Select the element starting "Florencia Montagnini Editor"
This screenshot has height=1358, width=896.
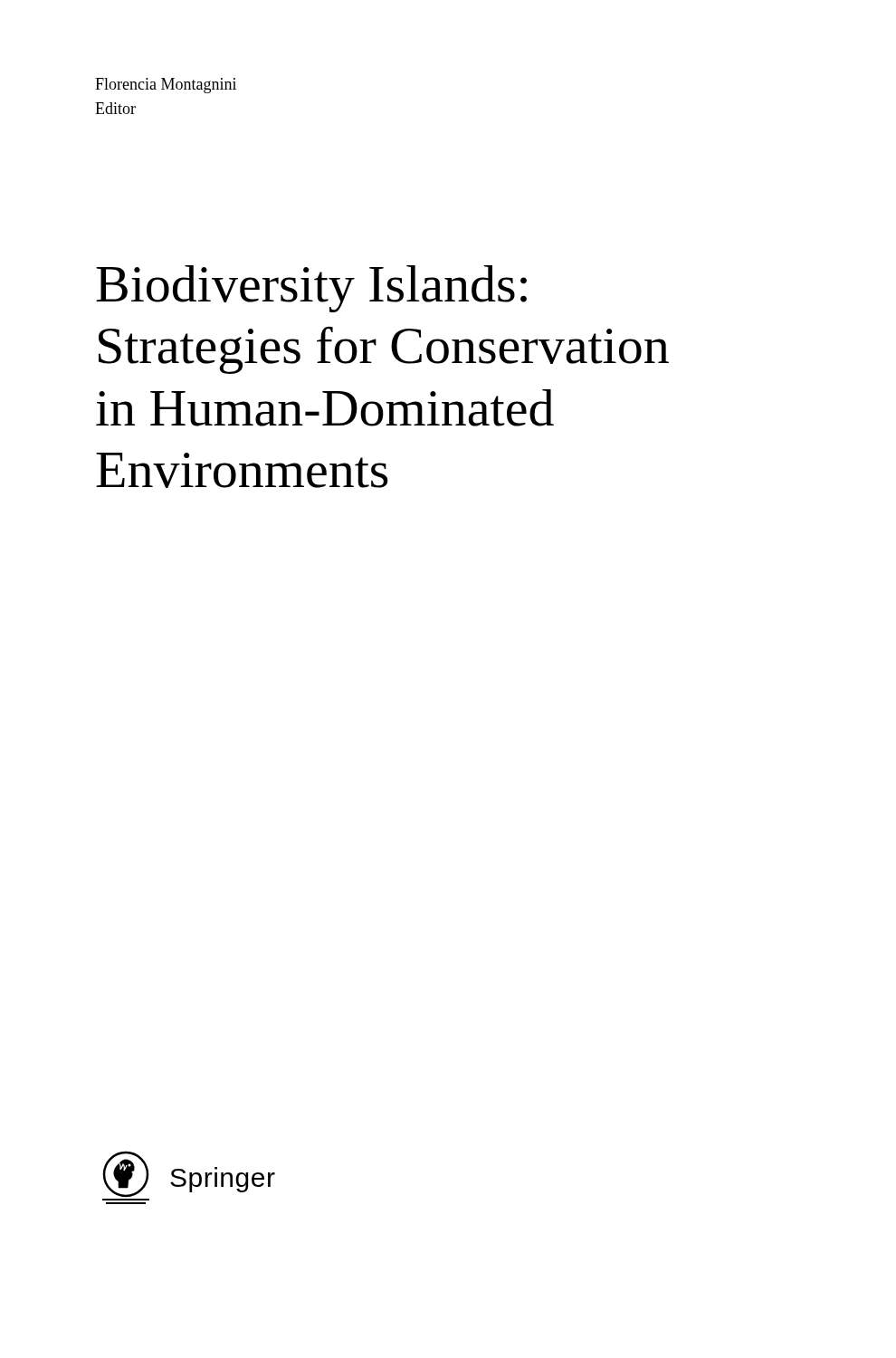click(x=166, y=96)
